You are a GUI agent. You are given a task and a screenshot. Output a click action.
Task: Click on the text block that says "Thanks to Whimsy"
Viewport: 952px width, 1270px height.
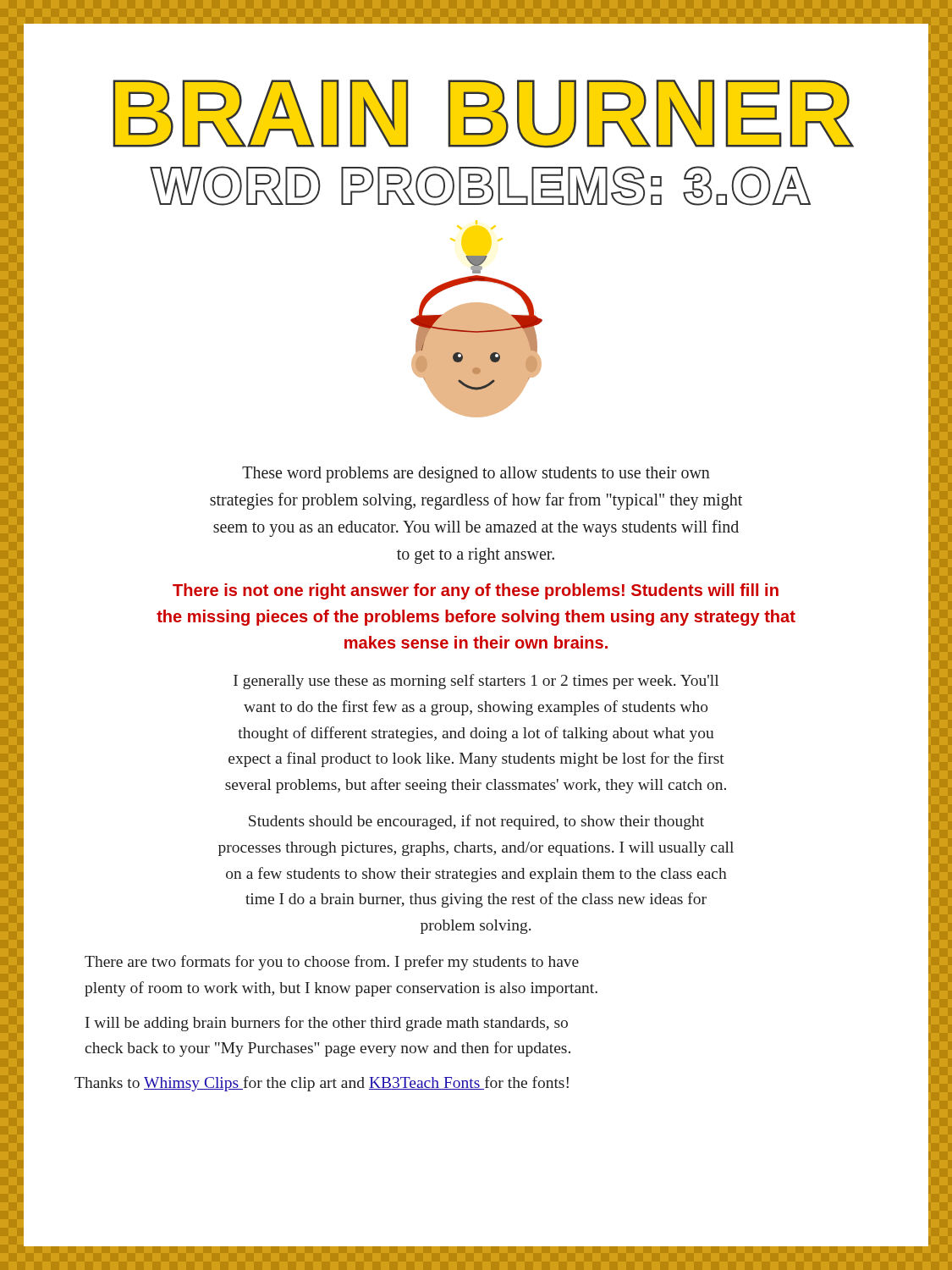tap(322, 1083)
